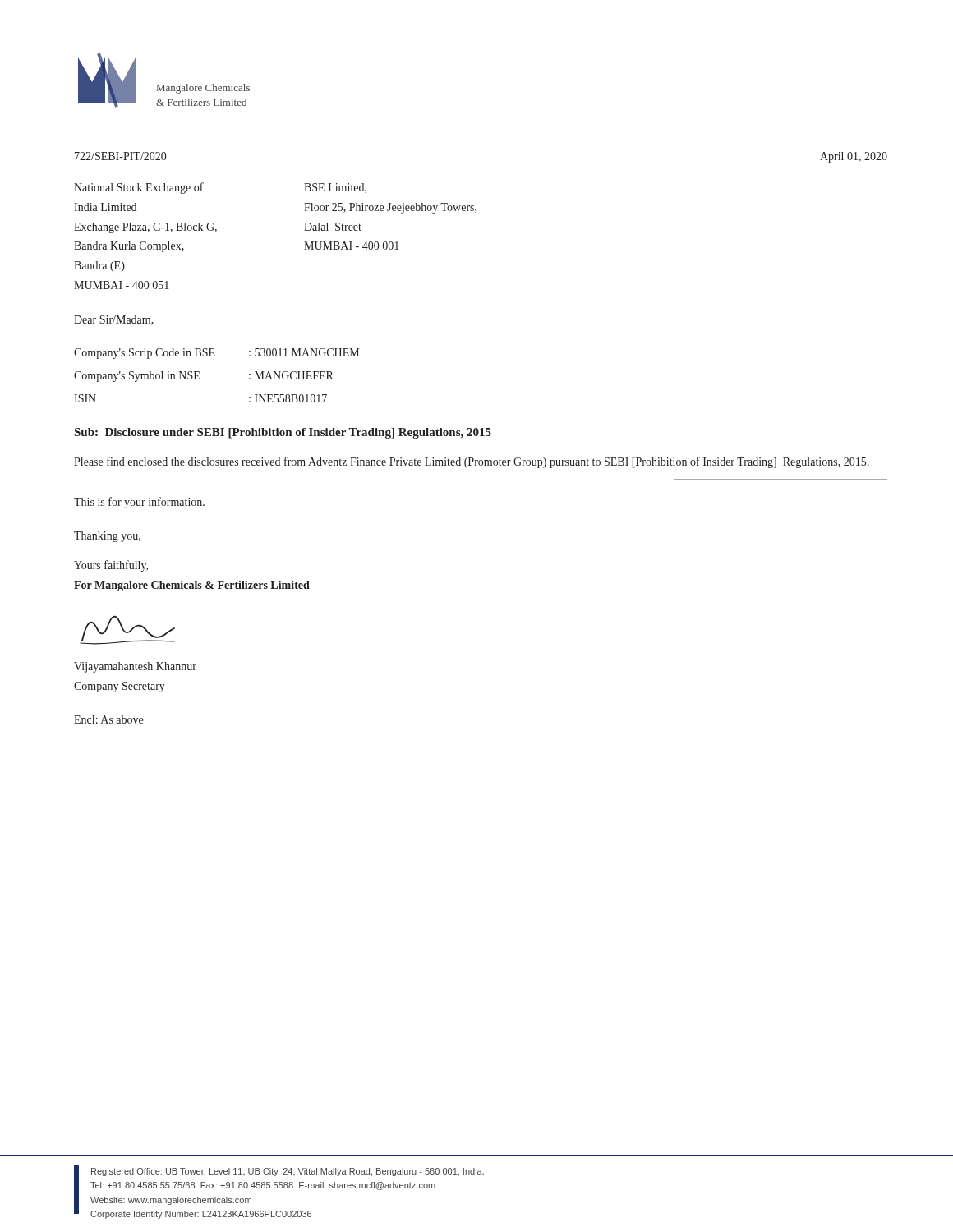Locate the section header that opens with "Sub: Disclosure under"

click(283, 432)
